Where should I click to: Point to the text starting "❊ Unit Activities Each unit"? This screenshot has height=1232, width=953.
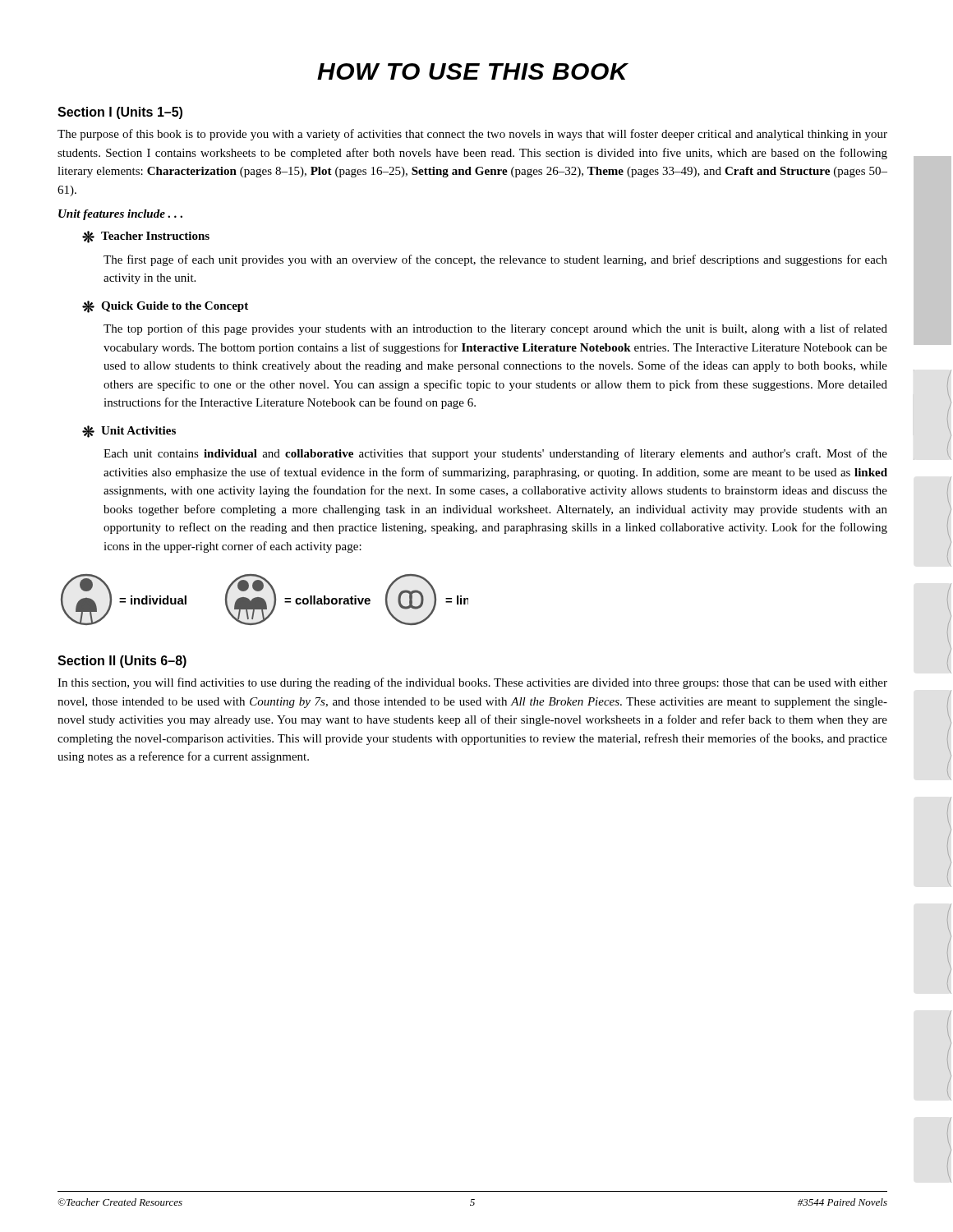coord(485,490)
